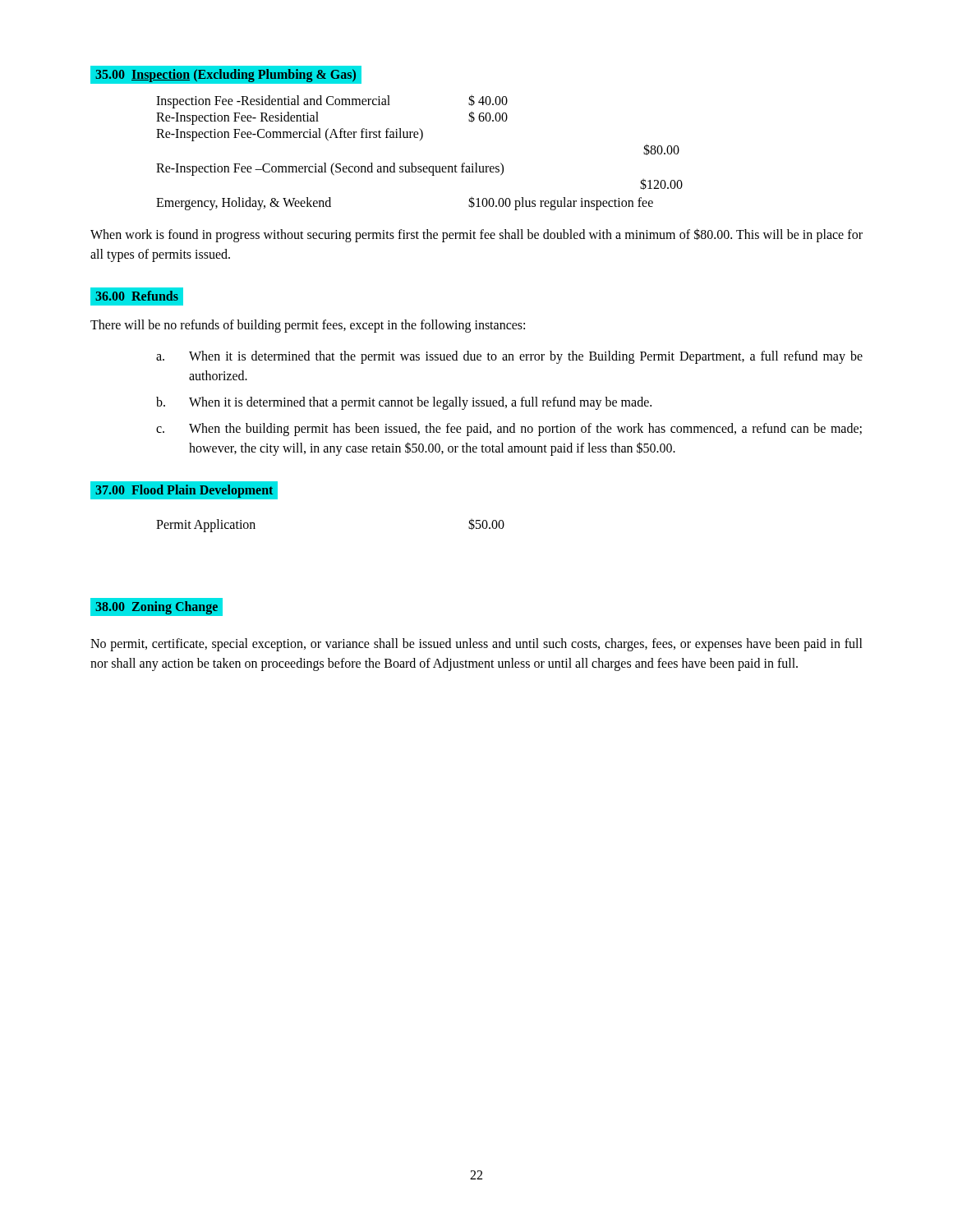Select the text containing "Re-Inspection Fee-Commercial (After first failure)"
Screen dimensions: 1232x953
[308, 134]
